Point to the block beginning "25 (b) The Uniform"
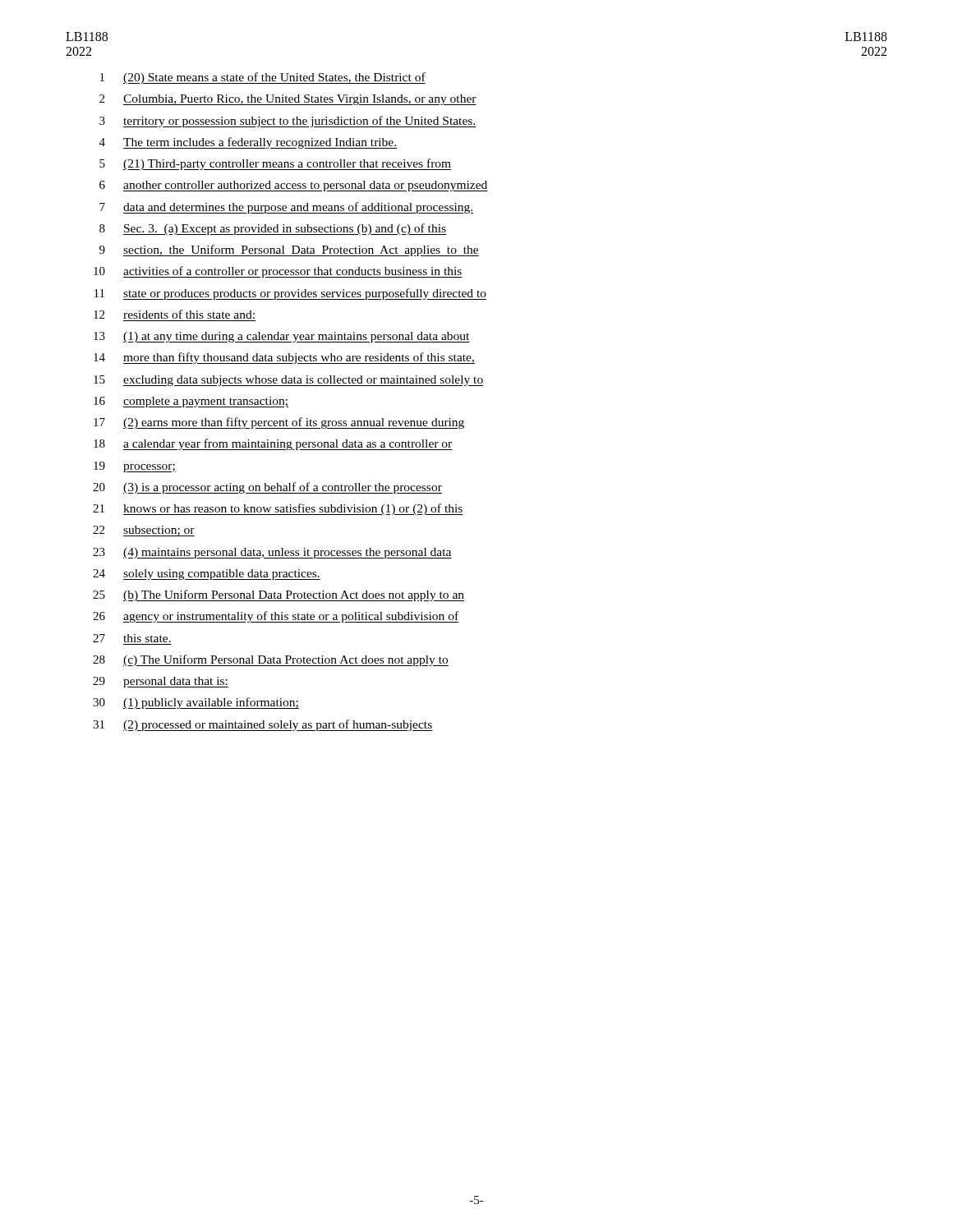This screenshot has width=953, height=1232. click(x=279, y=595)
